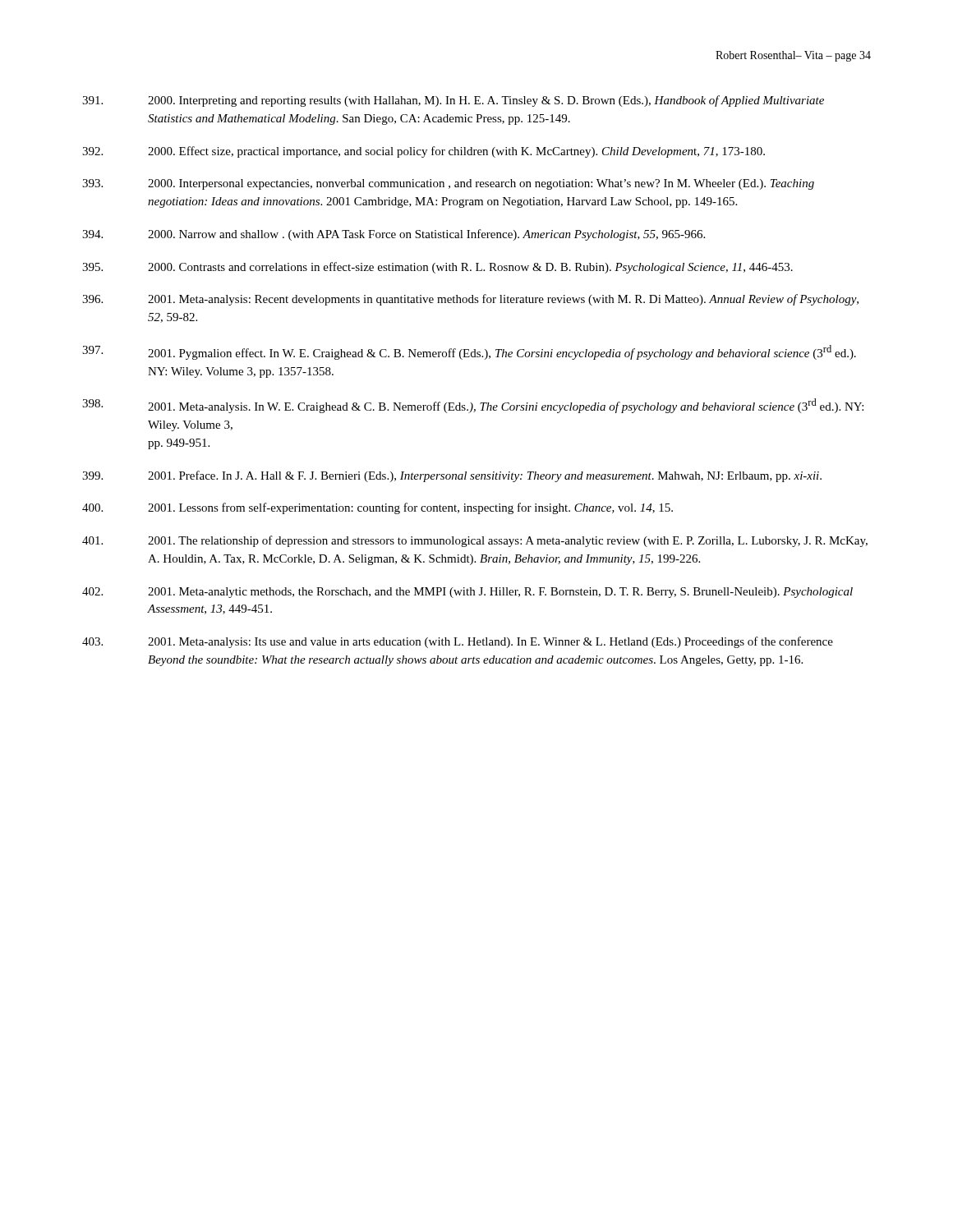Locate the text starting "391. 2000. Interpreting"

click(x=476, y=110)
